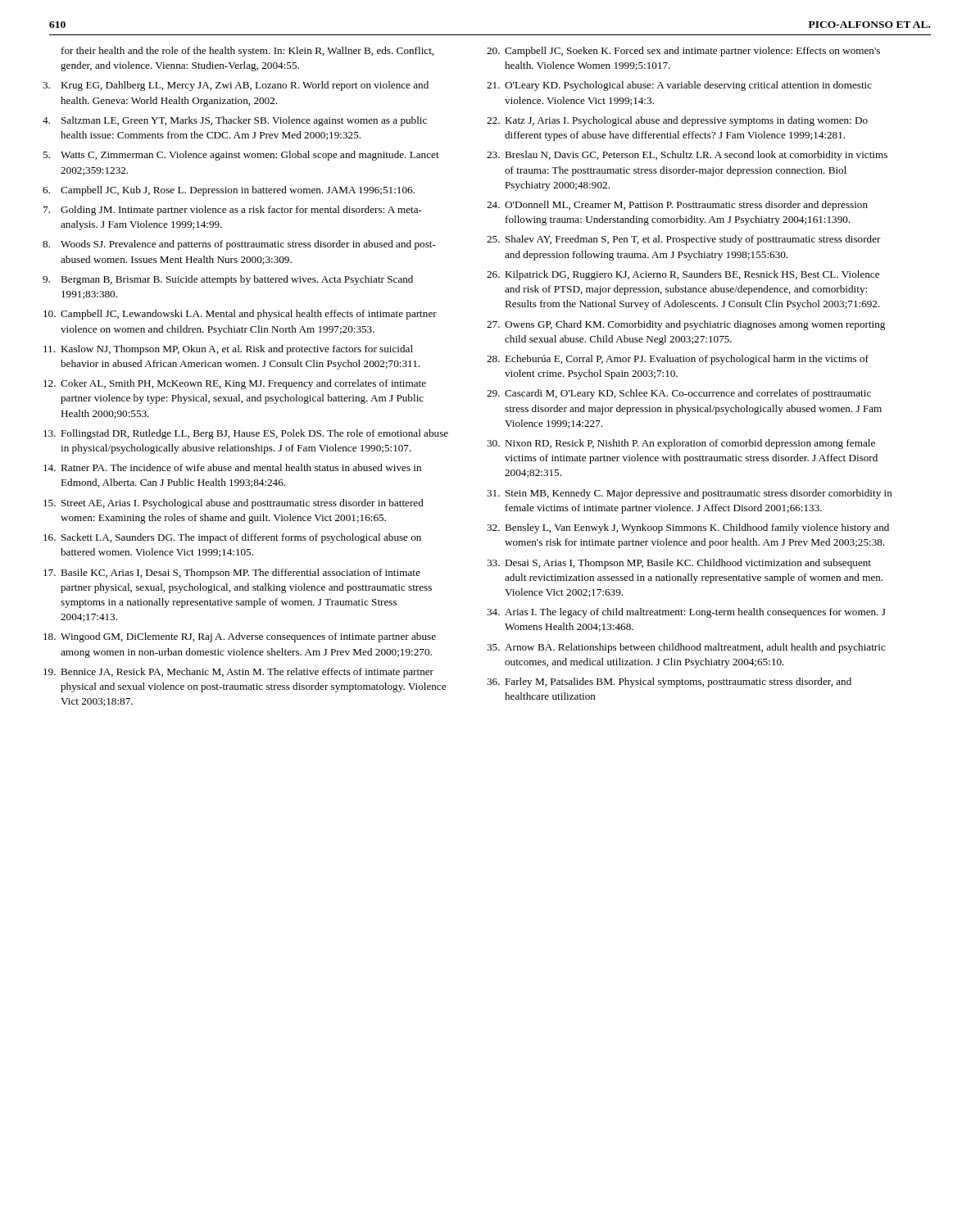The image size is (980, 1229).
Task: Click on the list item that reads "14. Ratner PA."
Action: coord(247,476)
